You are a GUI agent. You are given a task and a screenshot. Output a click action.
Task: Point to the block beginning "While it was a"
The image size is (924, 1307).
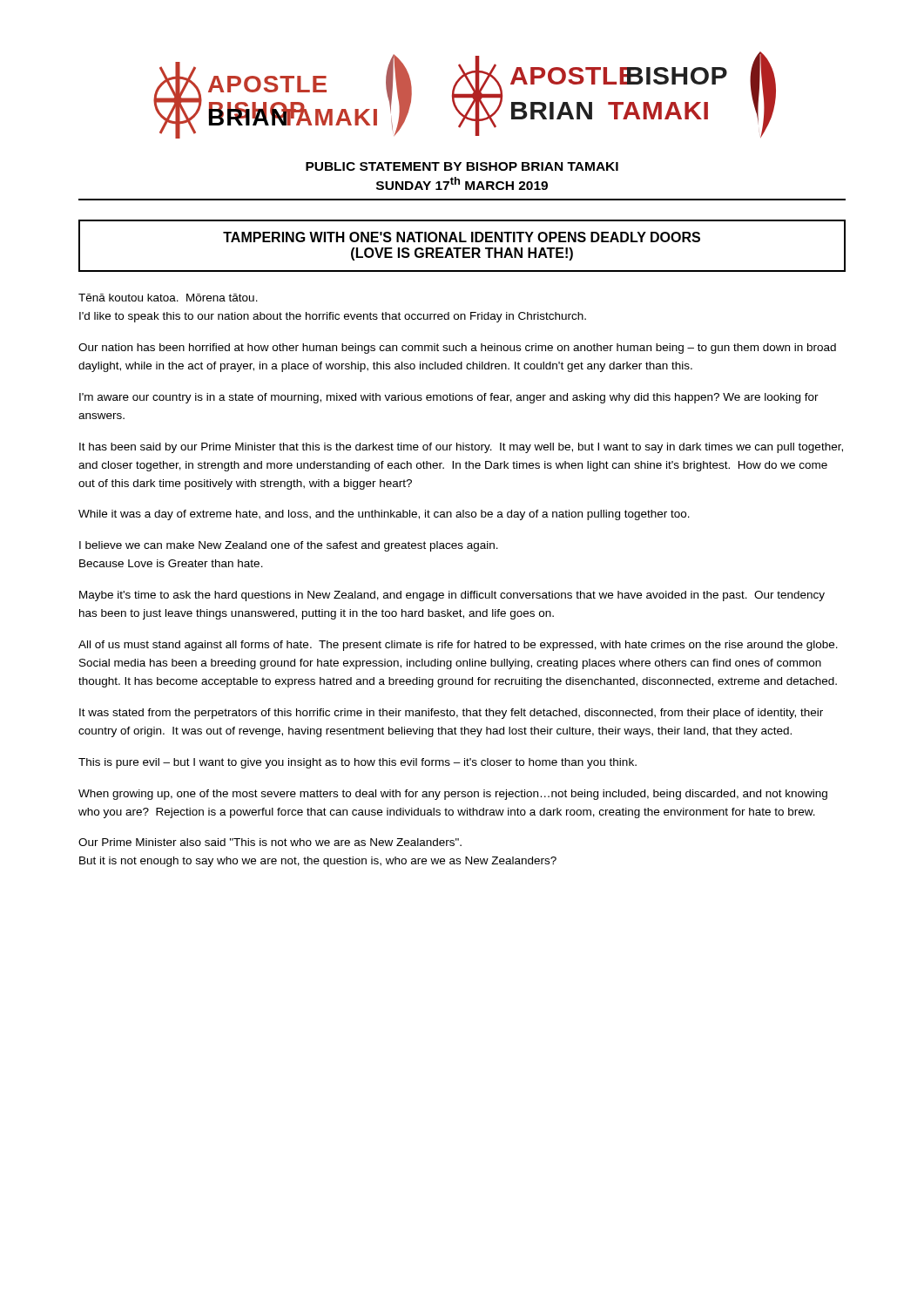click(384, 514)
